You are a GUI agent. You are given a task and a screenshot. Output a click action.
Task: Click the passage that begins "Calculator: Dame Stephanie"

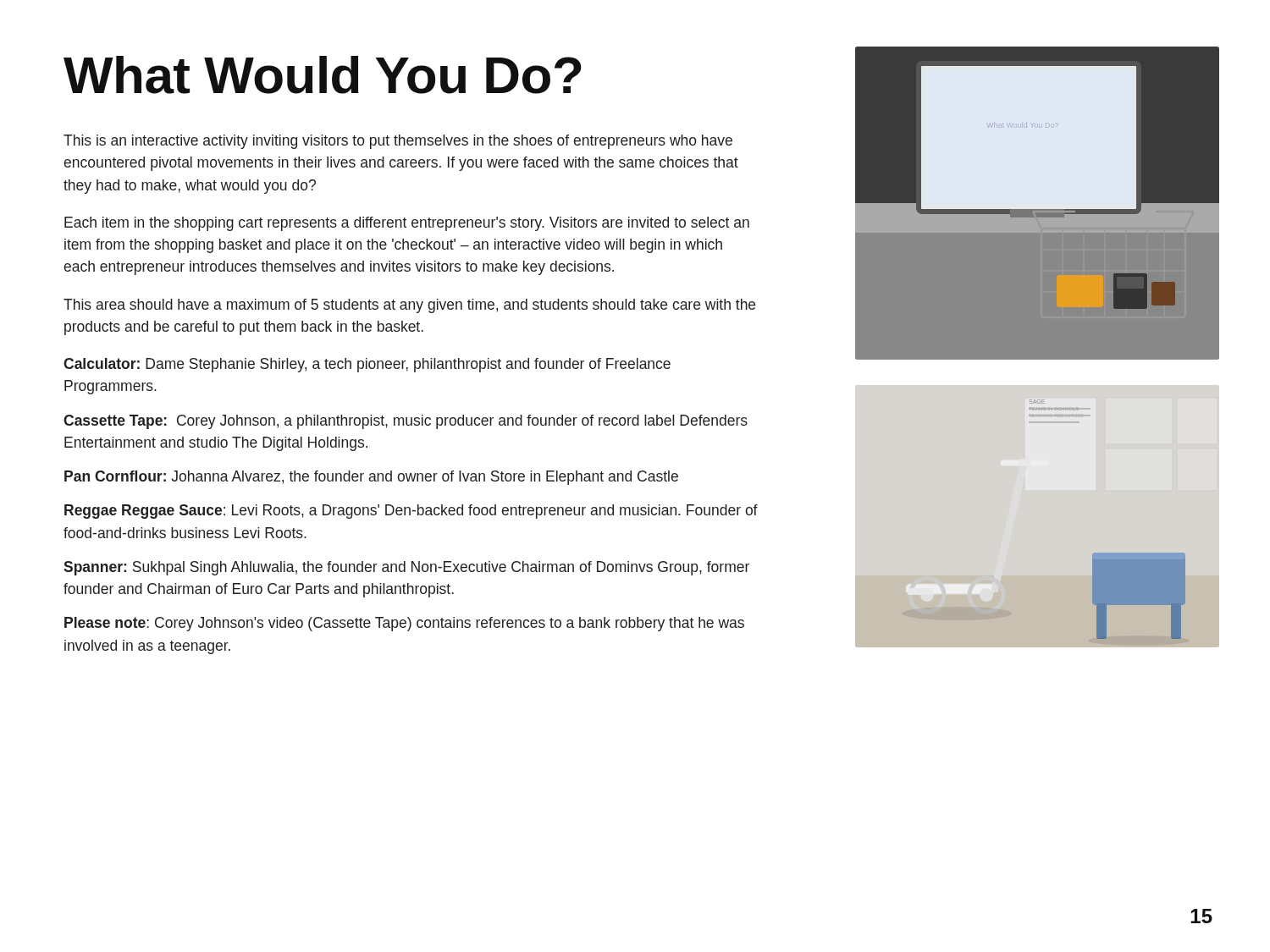(x=367, y=375)
